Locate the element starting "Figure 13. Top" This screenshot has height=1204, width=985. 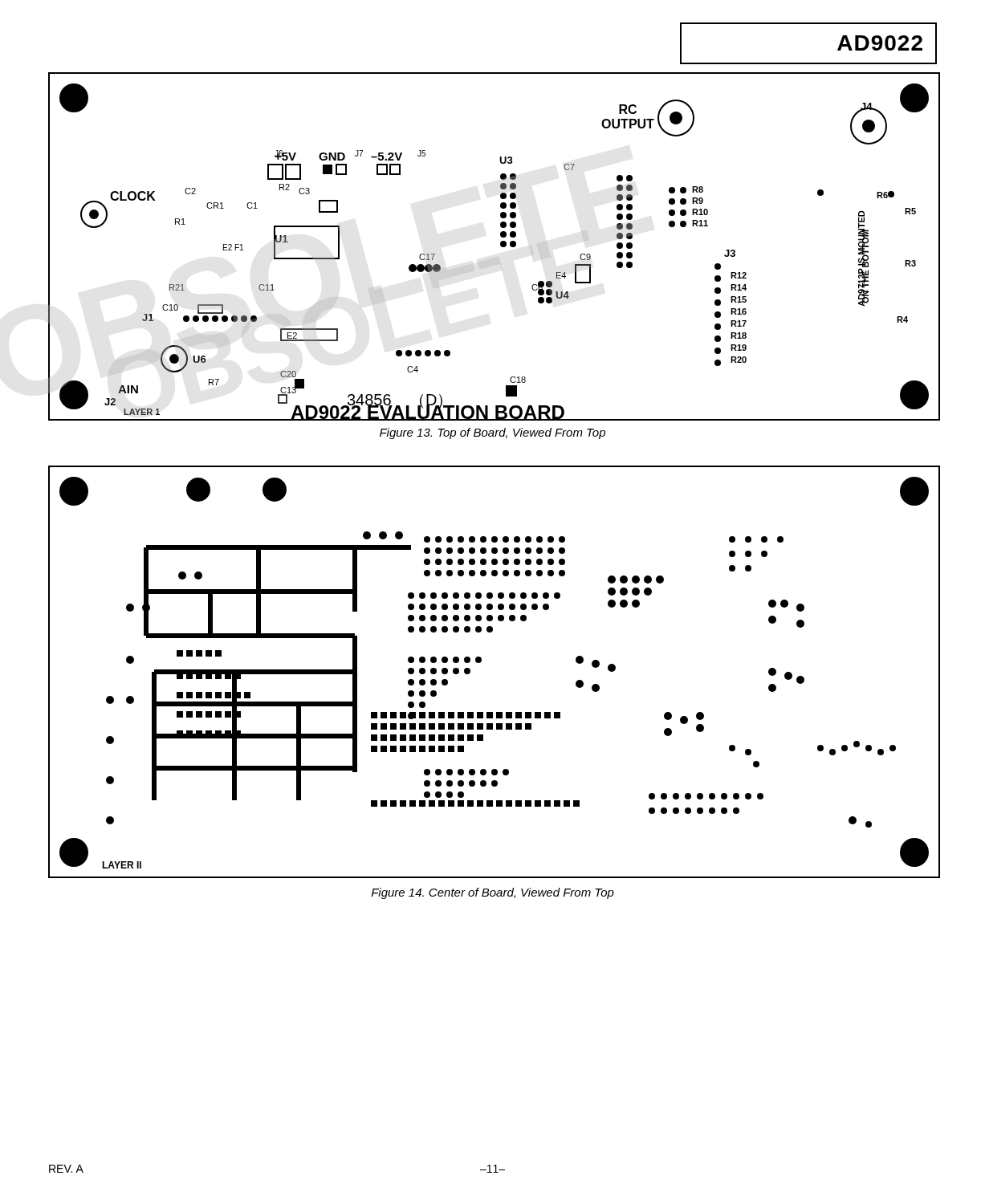(492, 432)
